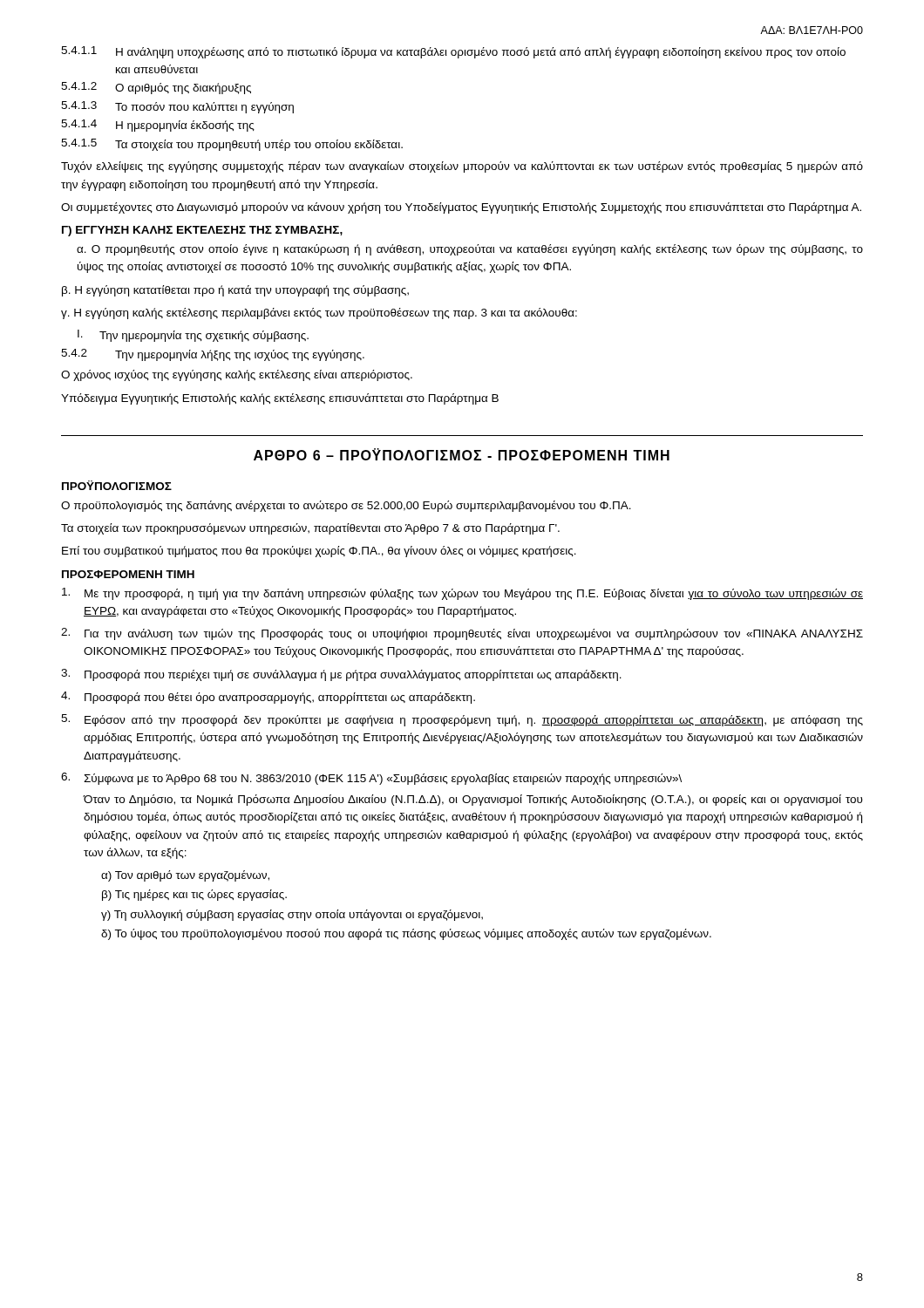The image size is (924, 1308).
Task: Click on the text block containing "β. Η εγγύηση"
Action: 235,290
